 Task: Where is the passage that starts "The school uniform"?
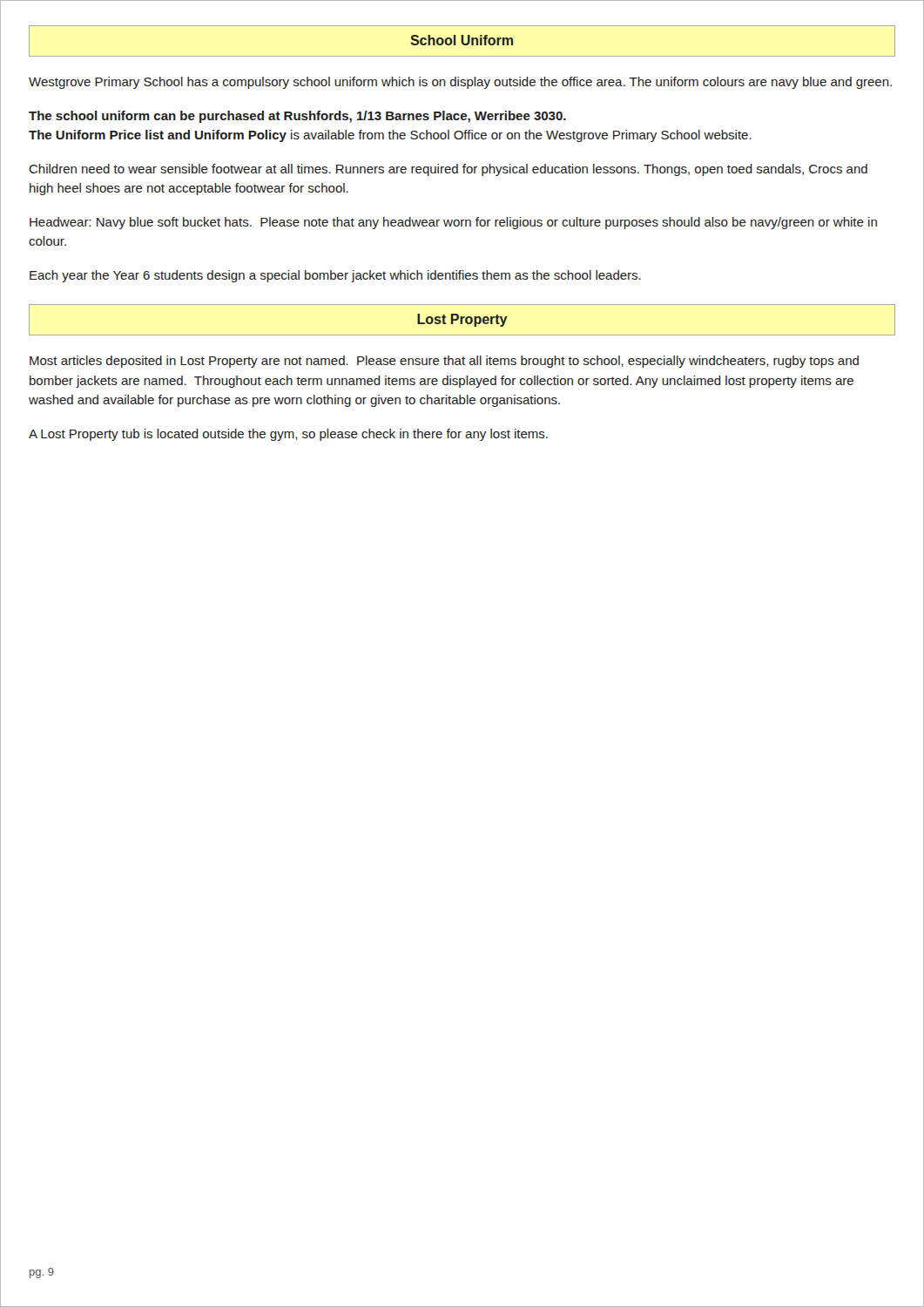point(390,125)
